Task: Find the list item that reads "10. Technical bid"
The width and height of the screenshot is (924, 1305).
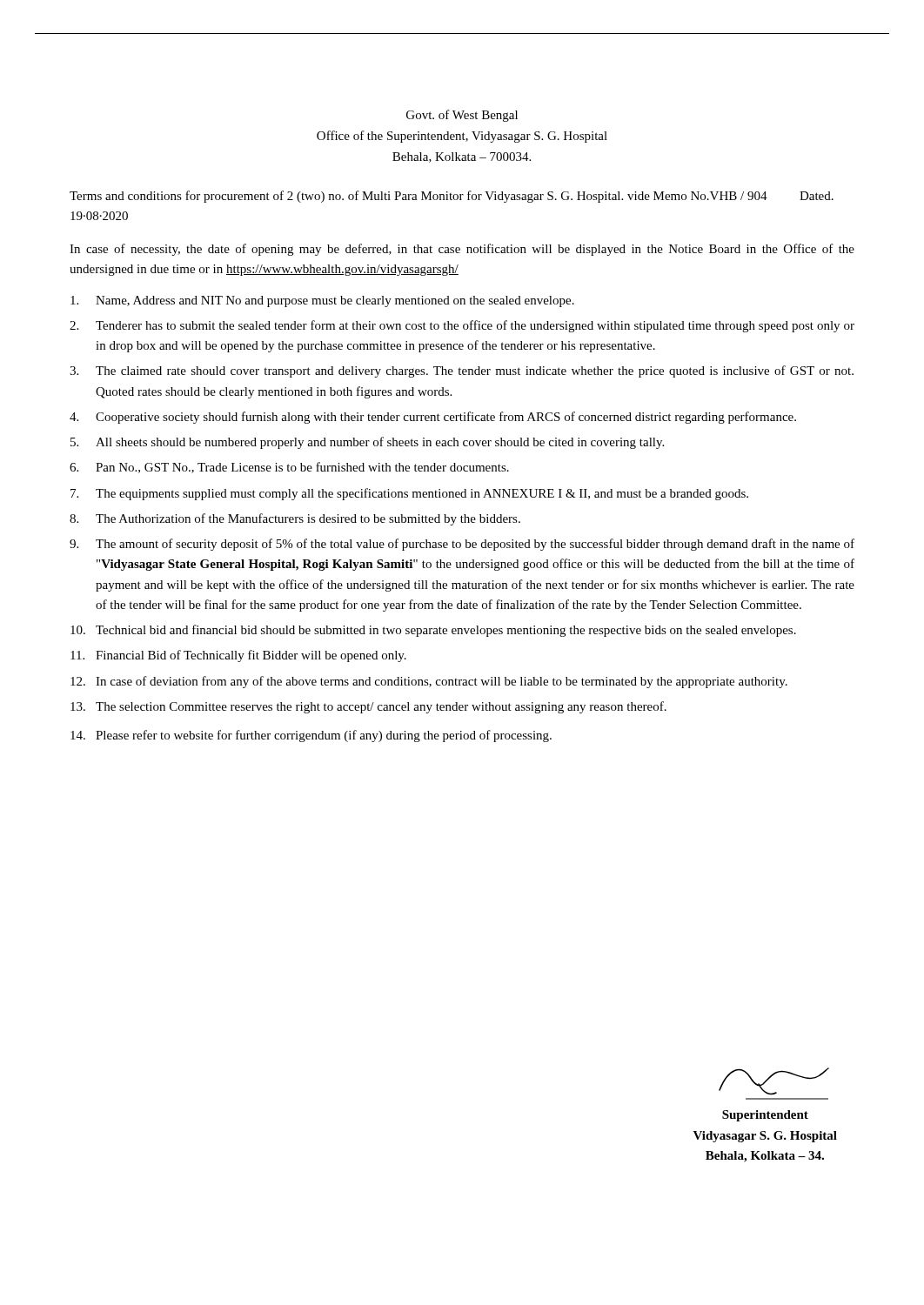Action: point(462,630)
